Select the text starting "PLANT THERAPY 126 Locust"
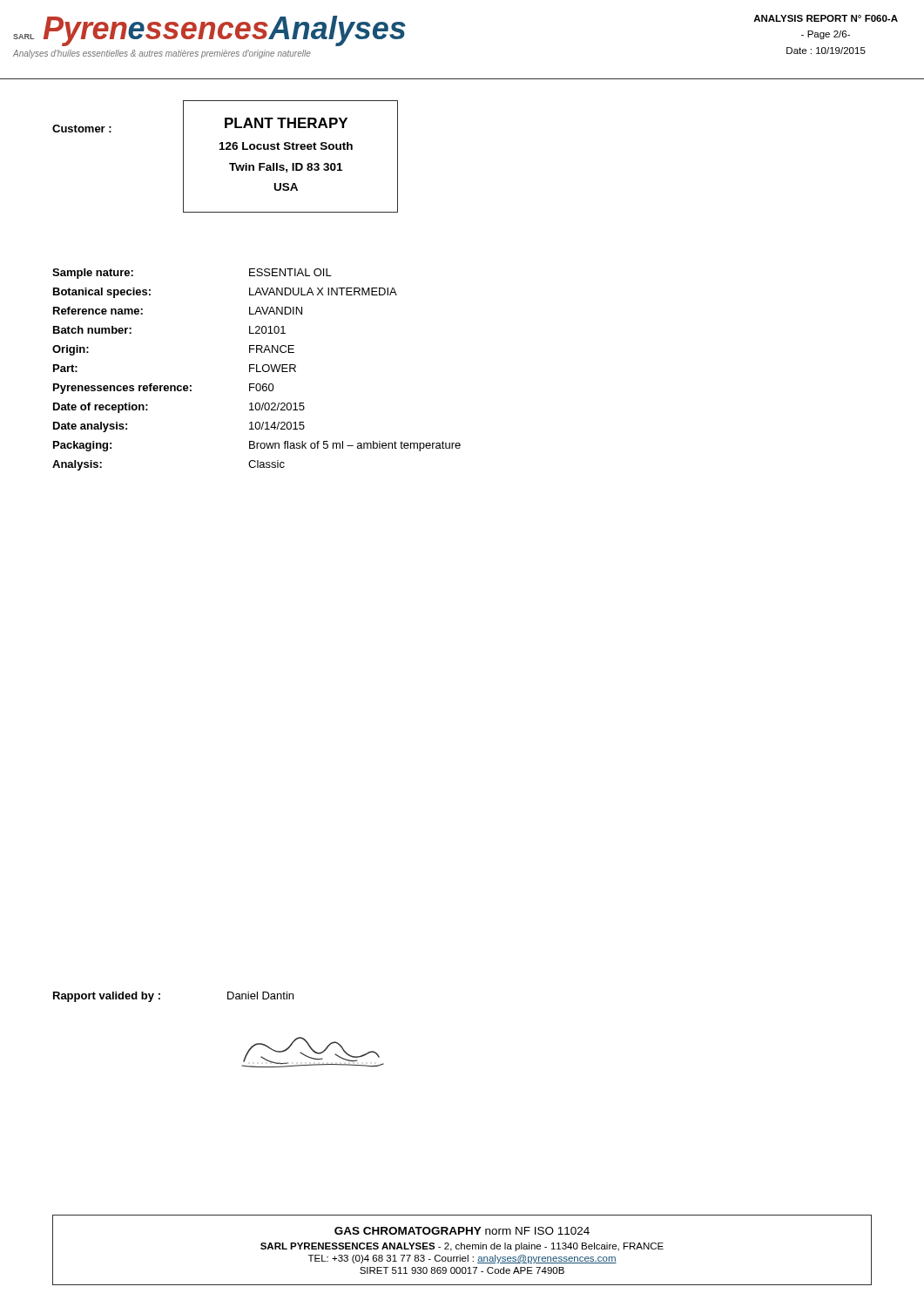Screen dimensions: 1307x924 286,156
